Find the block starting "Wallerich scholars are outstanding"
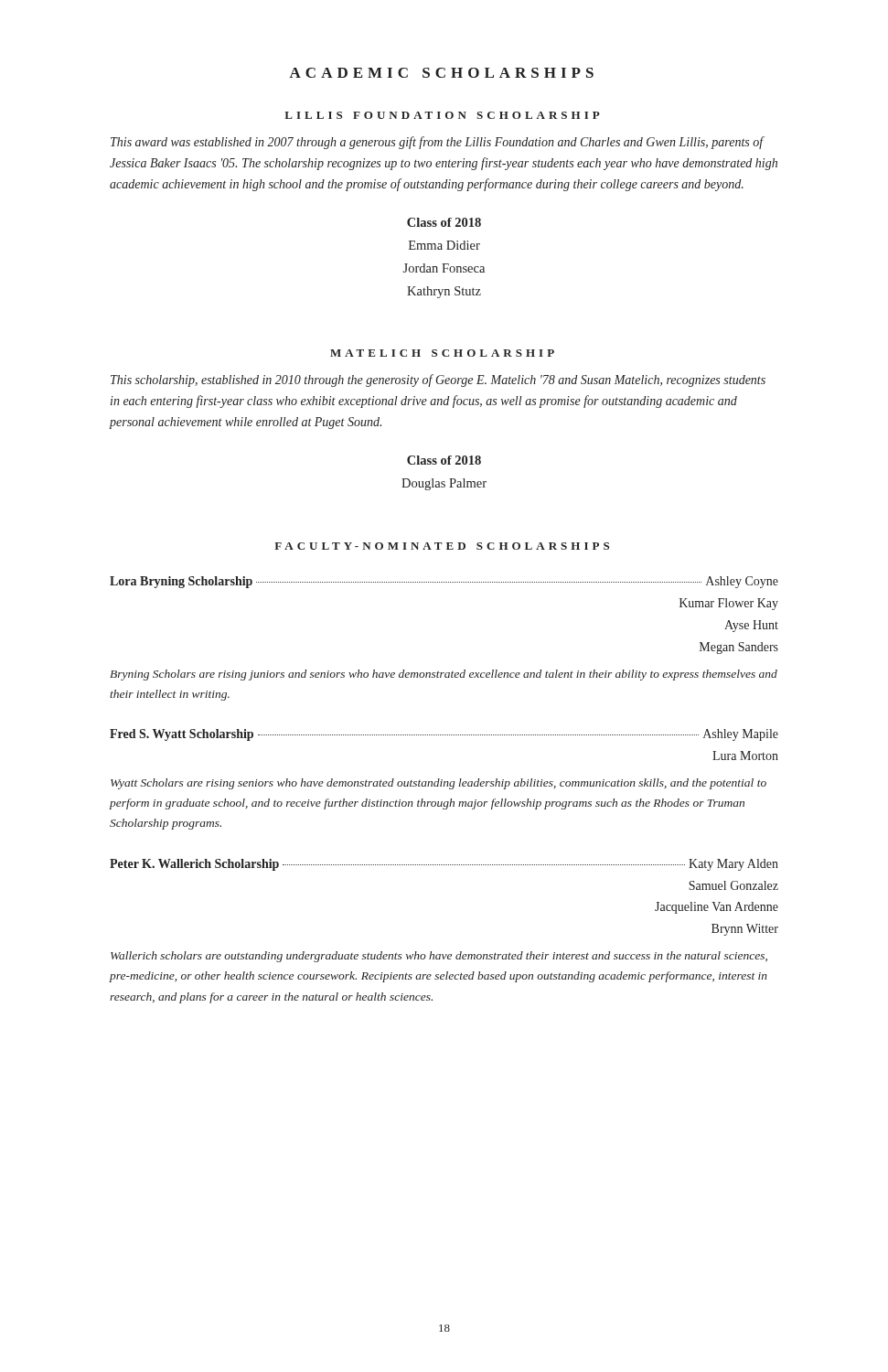This screenshot has width=888, height=1372. tap(439, 976)
